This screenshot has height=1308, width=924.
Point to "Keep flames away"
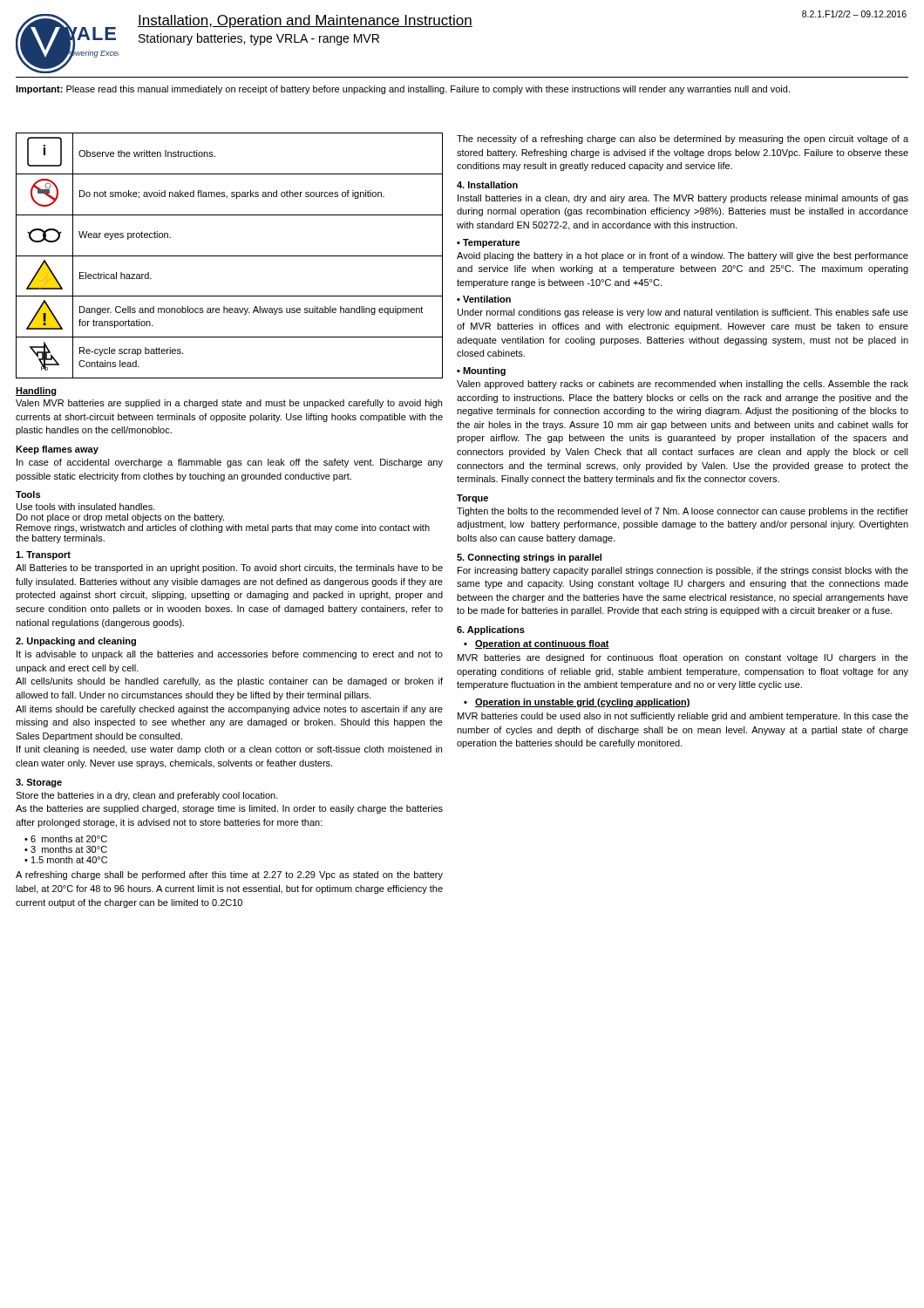click(57, 449)
